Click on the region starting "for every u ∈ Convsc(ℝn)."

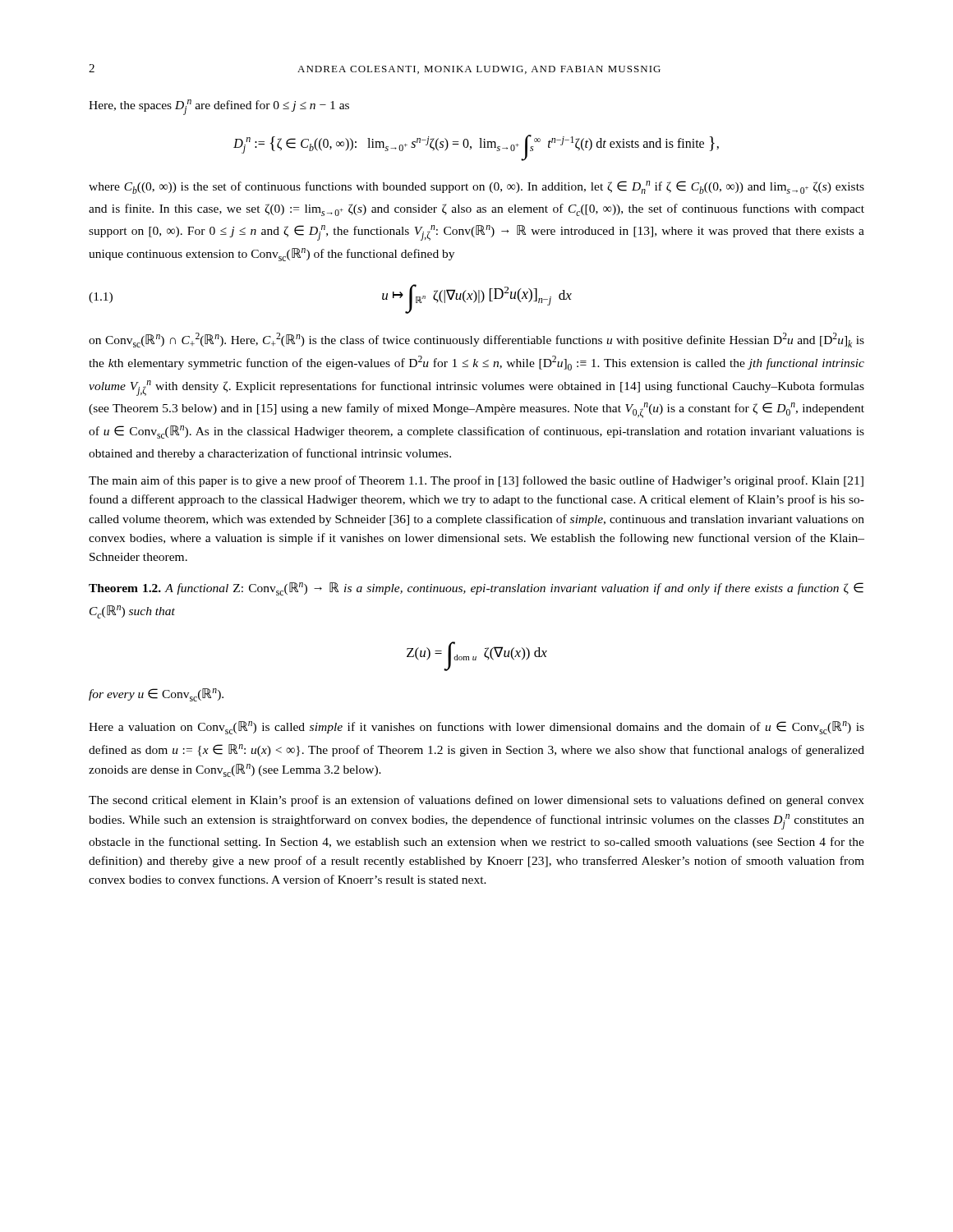click(156, 695)
